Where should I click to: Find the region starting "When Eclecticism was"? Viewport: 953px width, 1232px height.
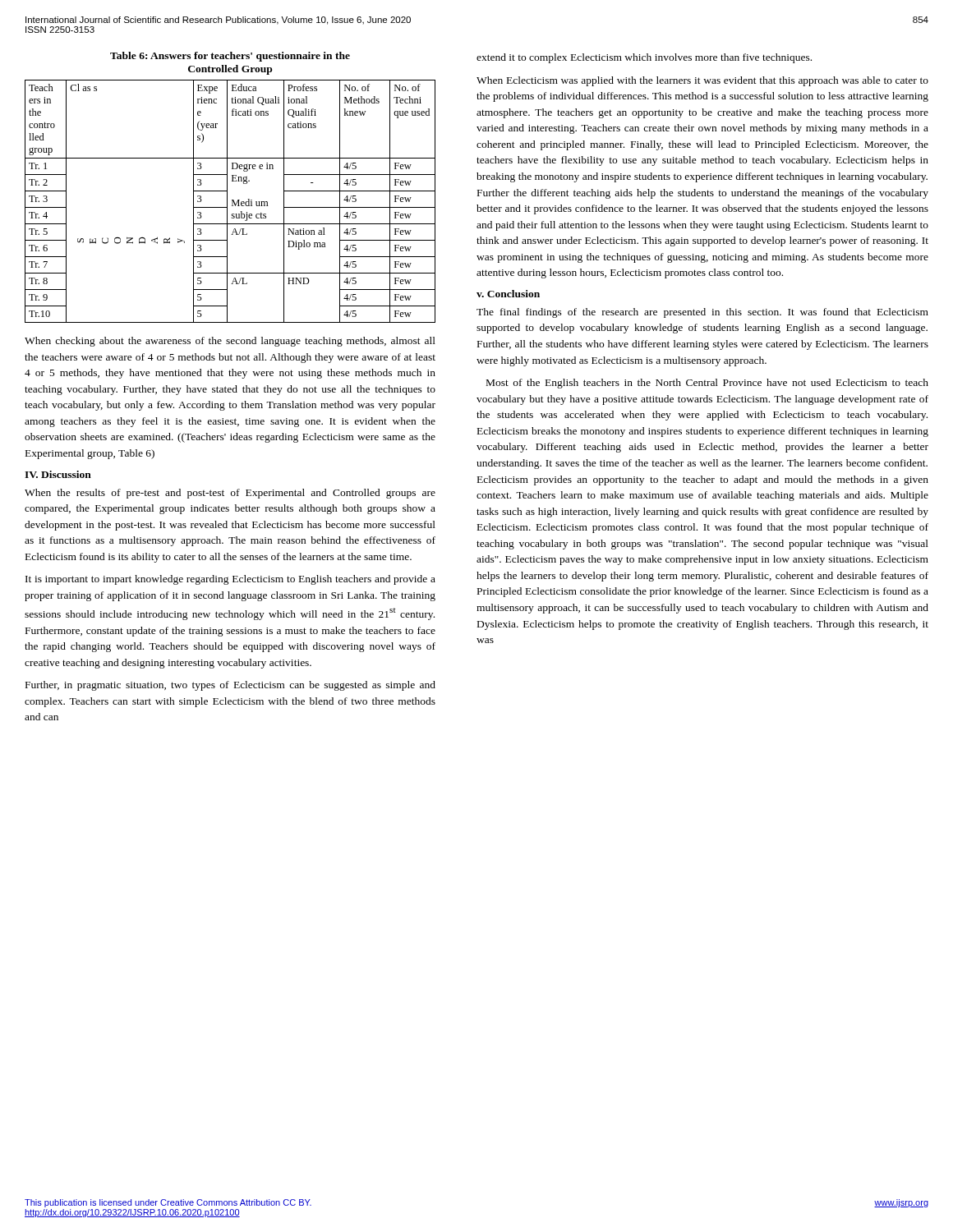click(x=702, y=176)
